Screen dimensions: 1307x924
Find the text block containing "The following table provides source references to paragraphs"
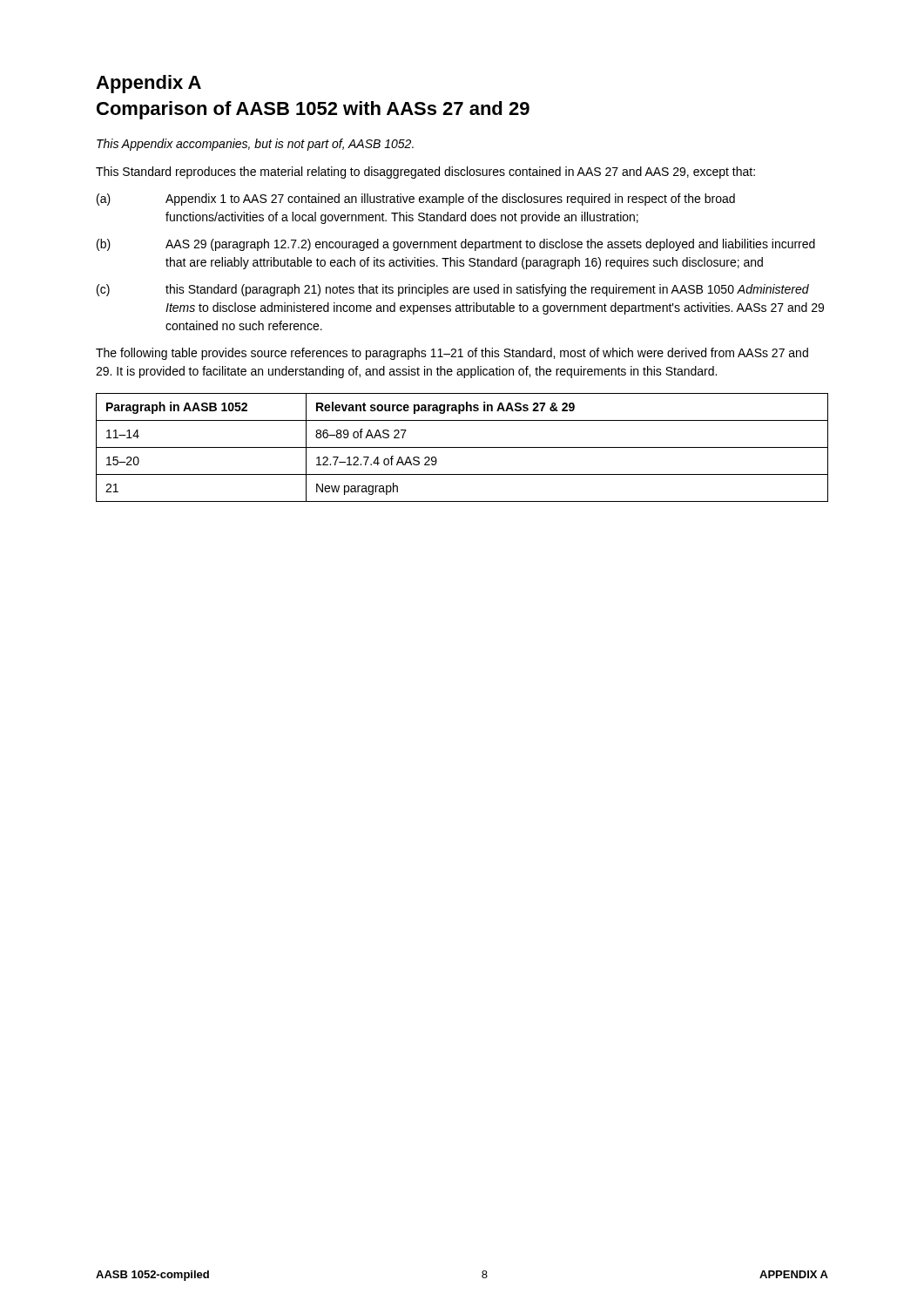tap(452, 362)
